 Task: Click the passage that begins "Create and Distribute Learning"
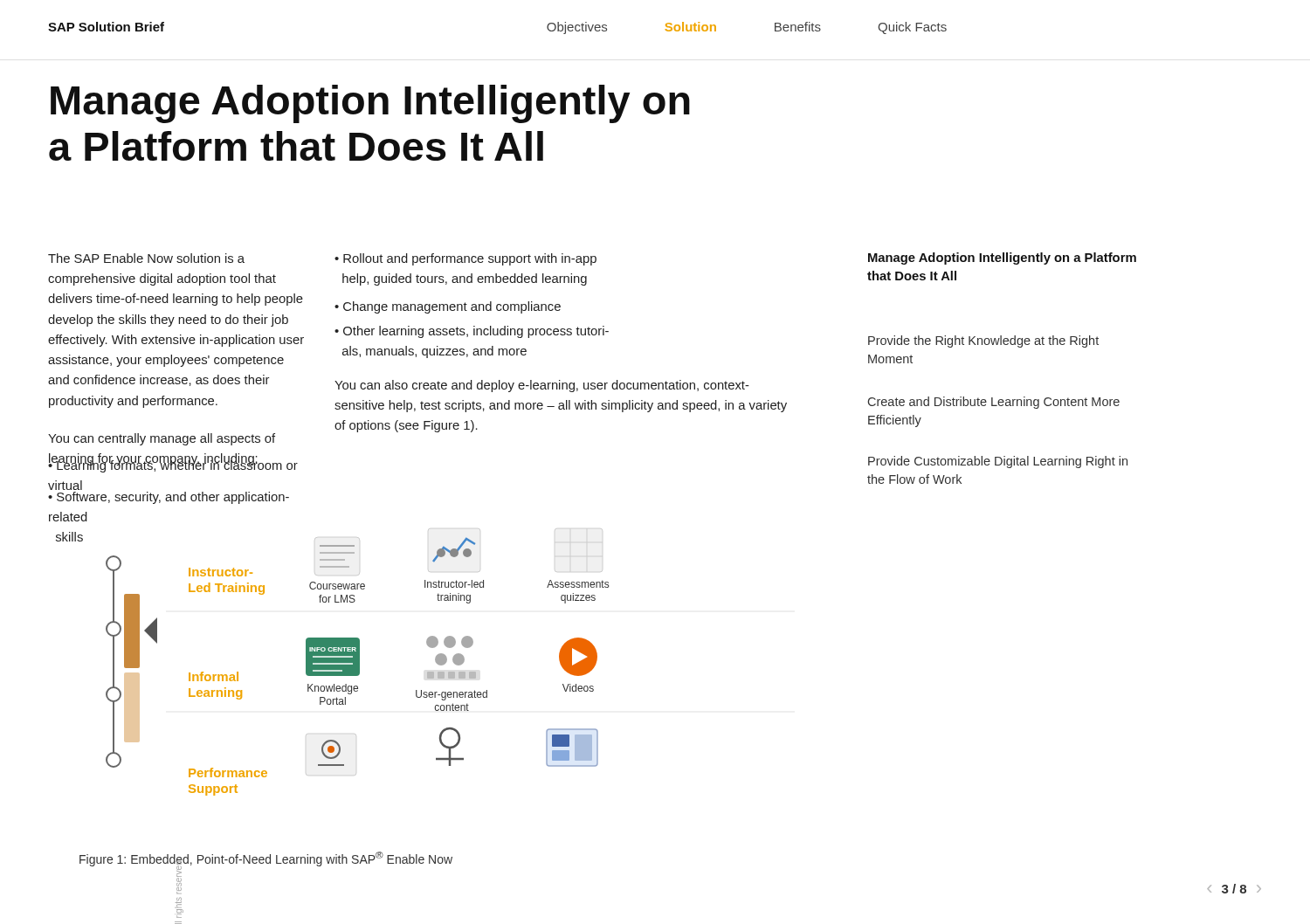click(1003, 412)
